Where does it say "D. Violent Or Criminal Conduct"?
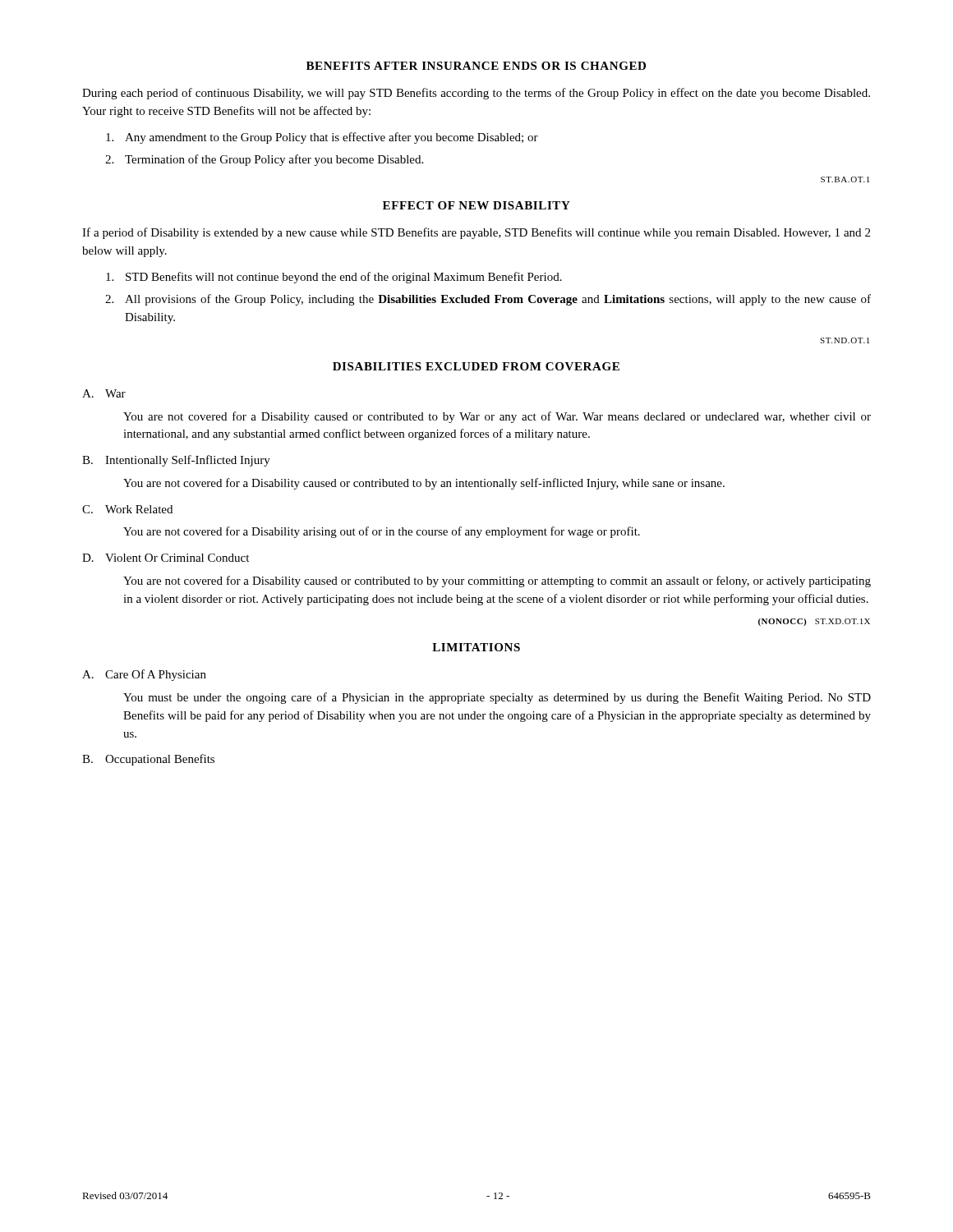This screenshot has height=1232, width=953. coord(166,558)
